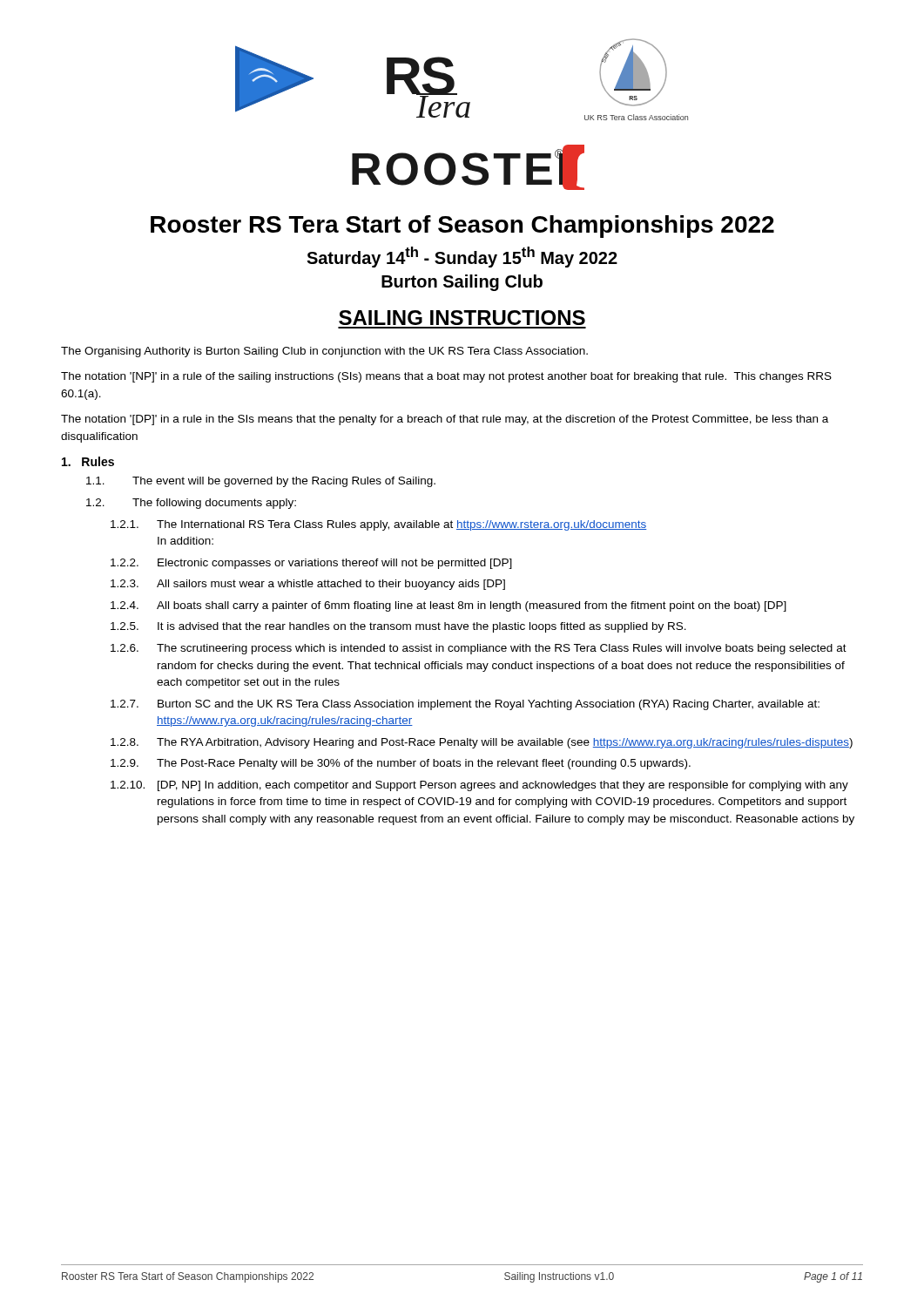This screenshot has height=1307, width=924.
Task: Locate the block starting "2.1. The International RS"
Action: tap(462, 533)
